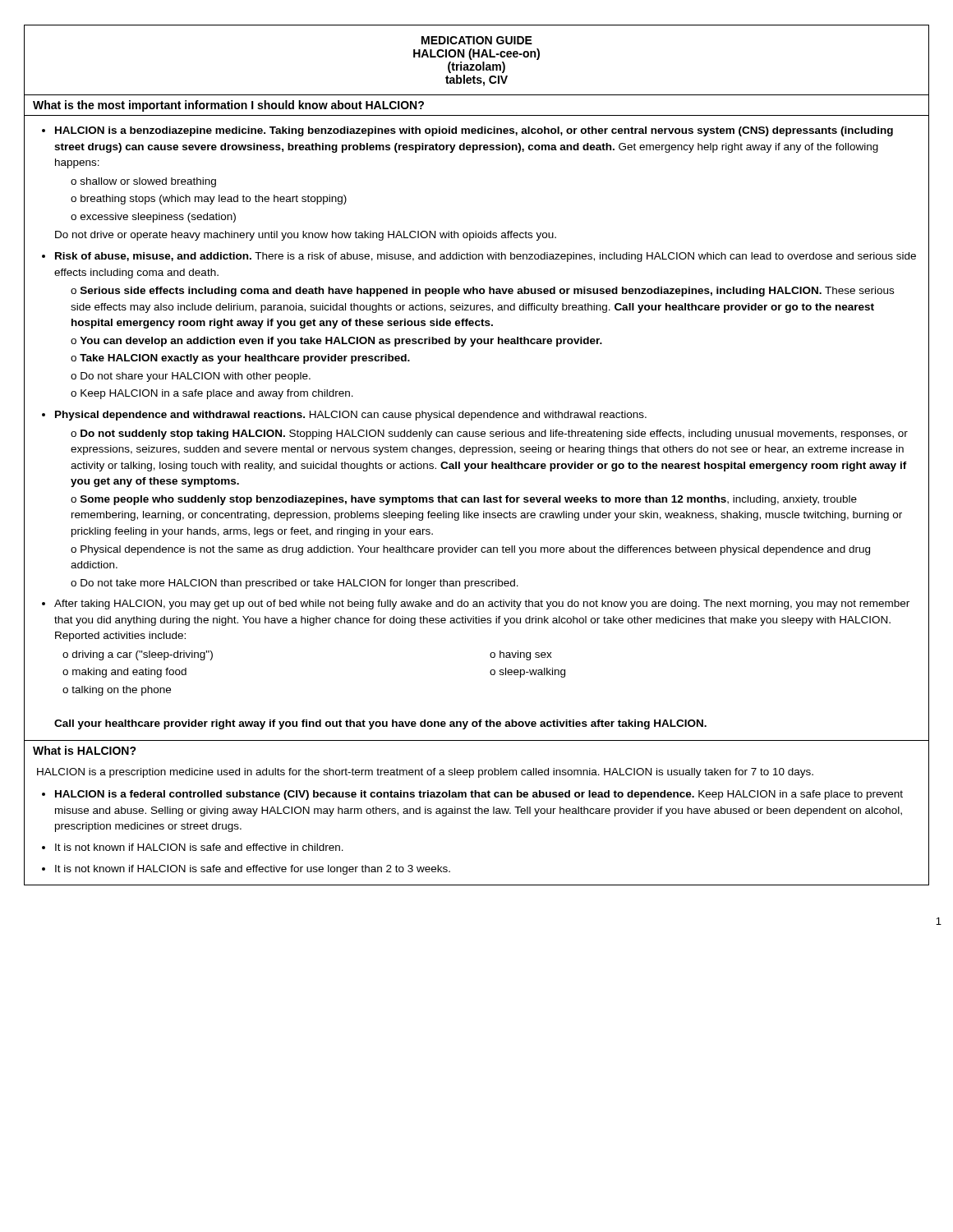Find the block starting "Physical dependence and withdrawal"
Screen dimensions: 1232x953
click(x=486, y=499)
